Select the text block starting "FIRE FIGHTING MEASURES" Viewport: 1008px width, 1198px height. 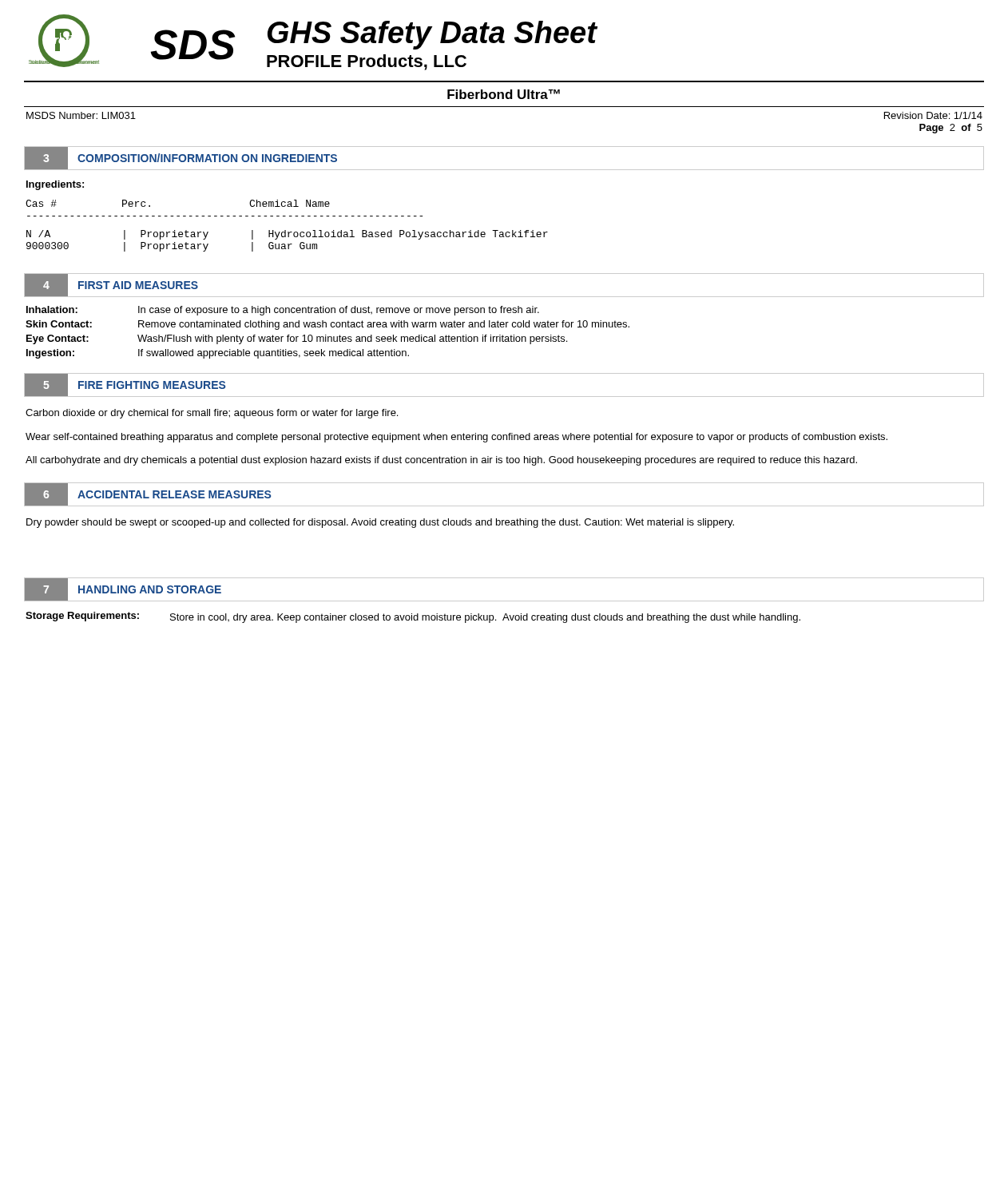[x=152, y=385]
